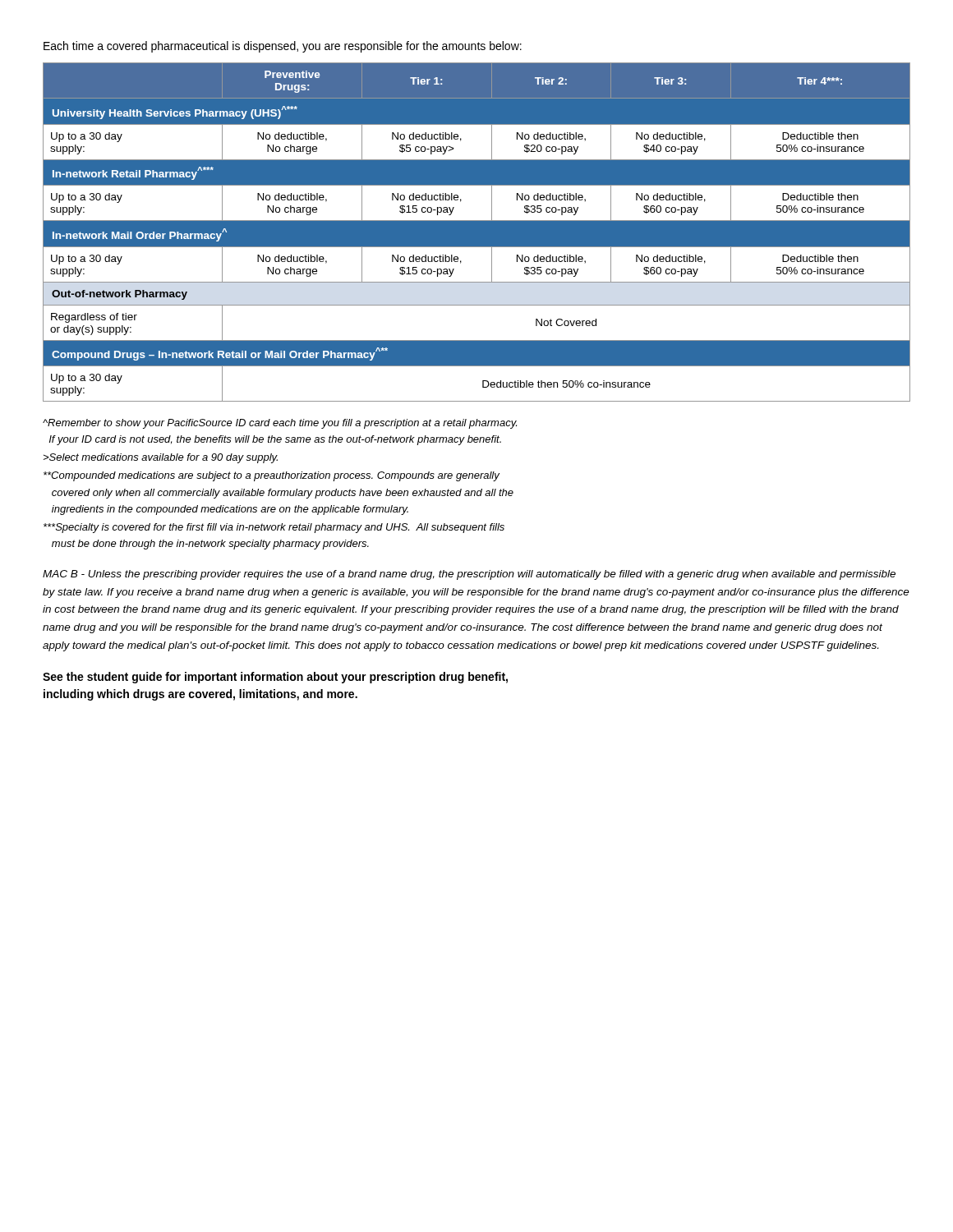
Task: Click the passage that begins "See the student guide for"
Action: click(x=276, y=685)
